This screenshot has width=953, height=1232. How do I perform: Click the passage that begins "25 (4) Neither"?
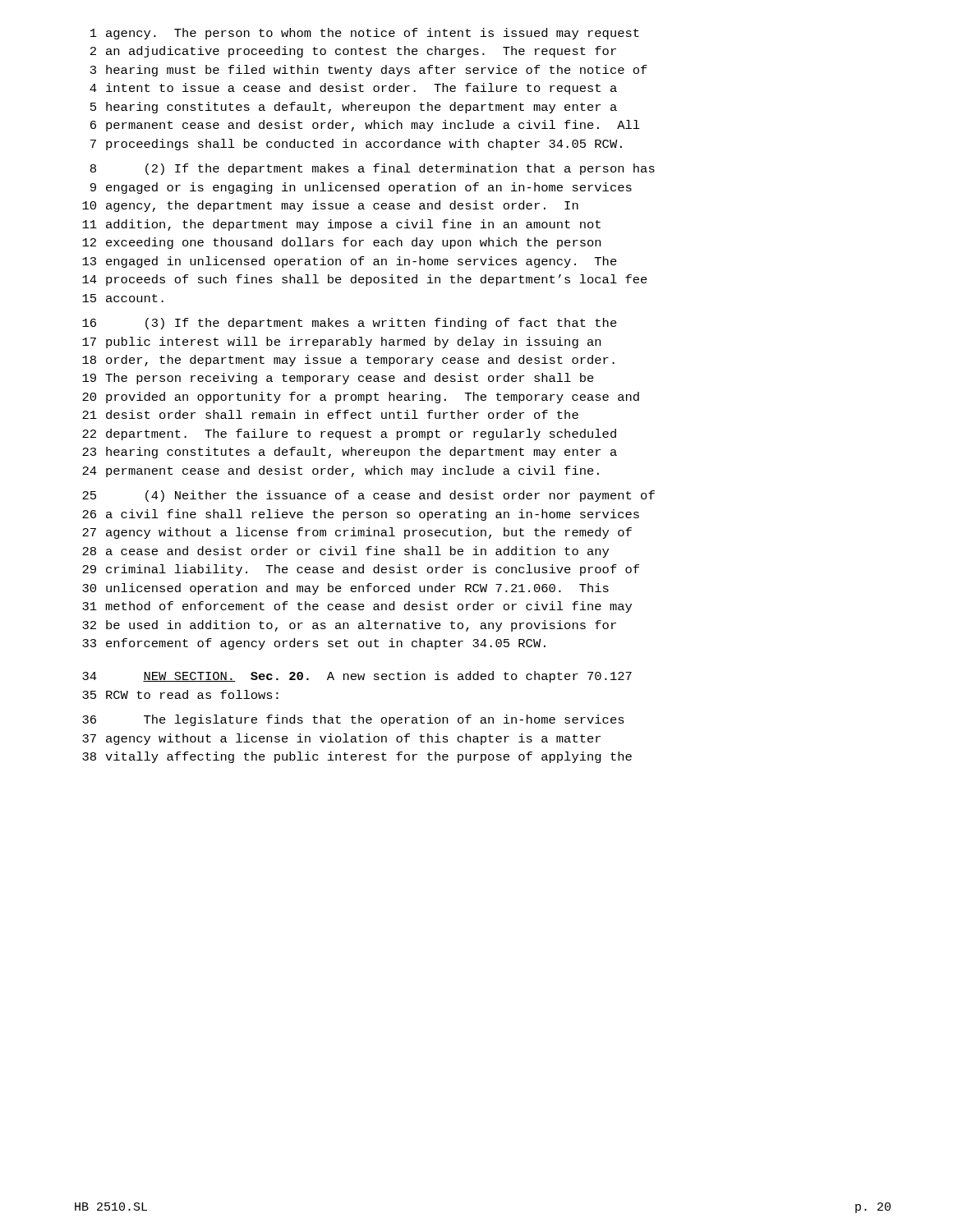483,570
